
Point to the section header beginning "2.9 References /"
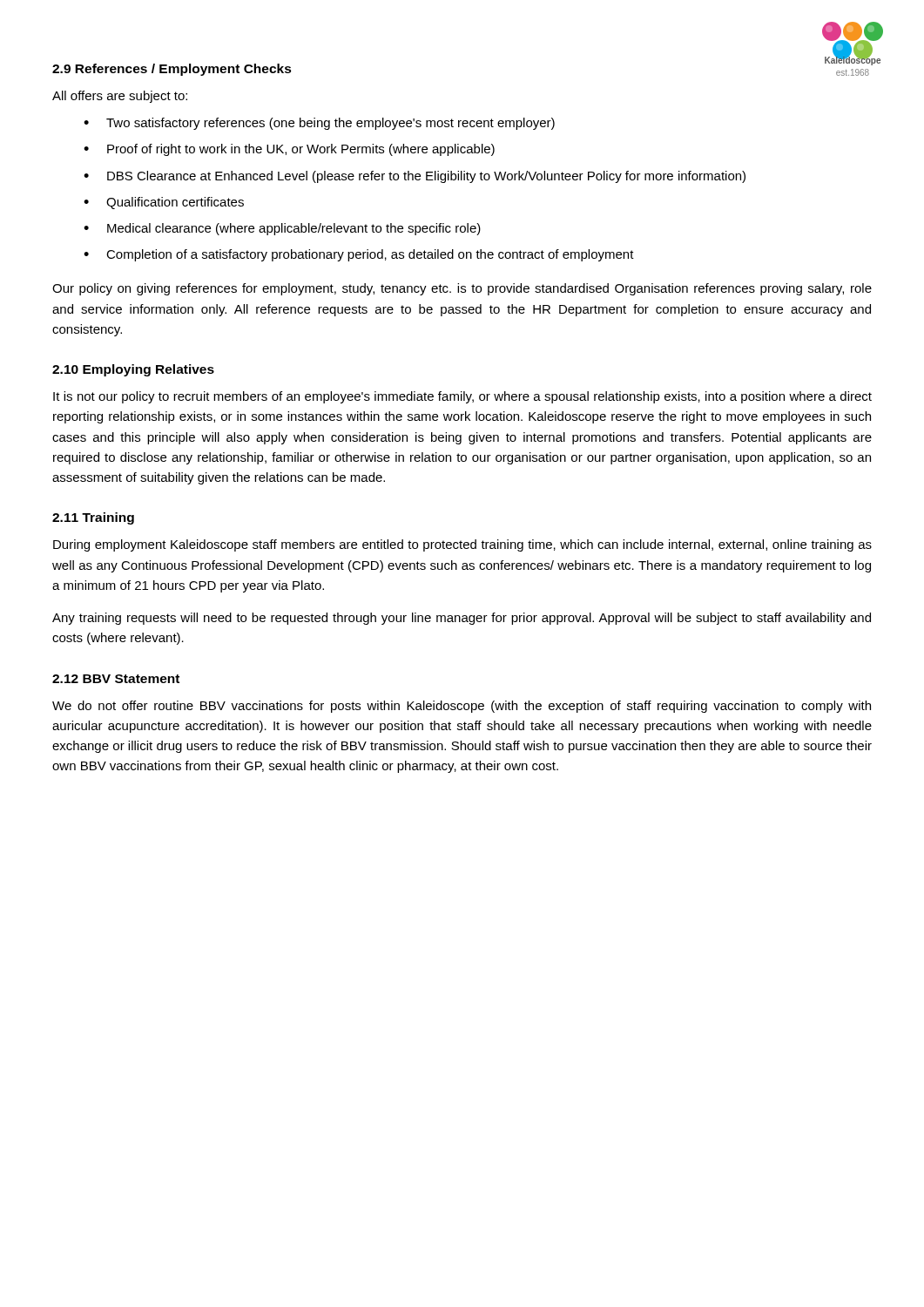[172, 68]
